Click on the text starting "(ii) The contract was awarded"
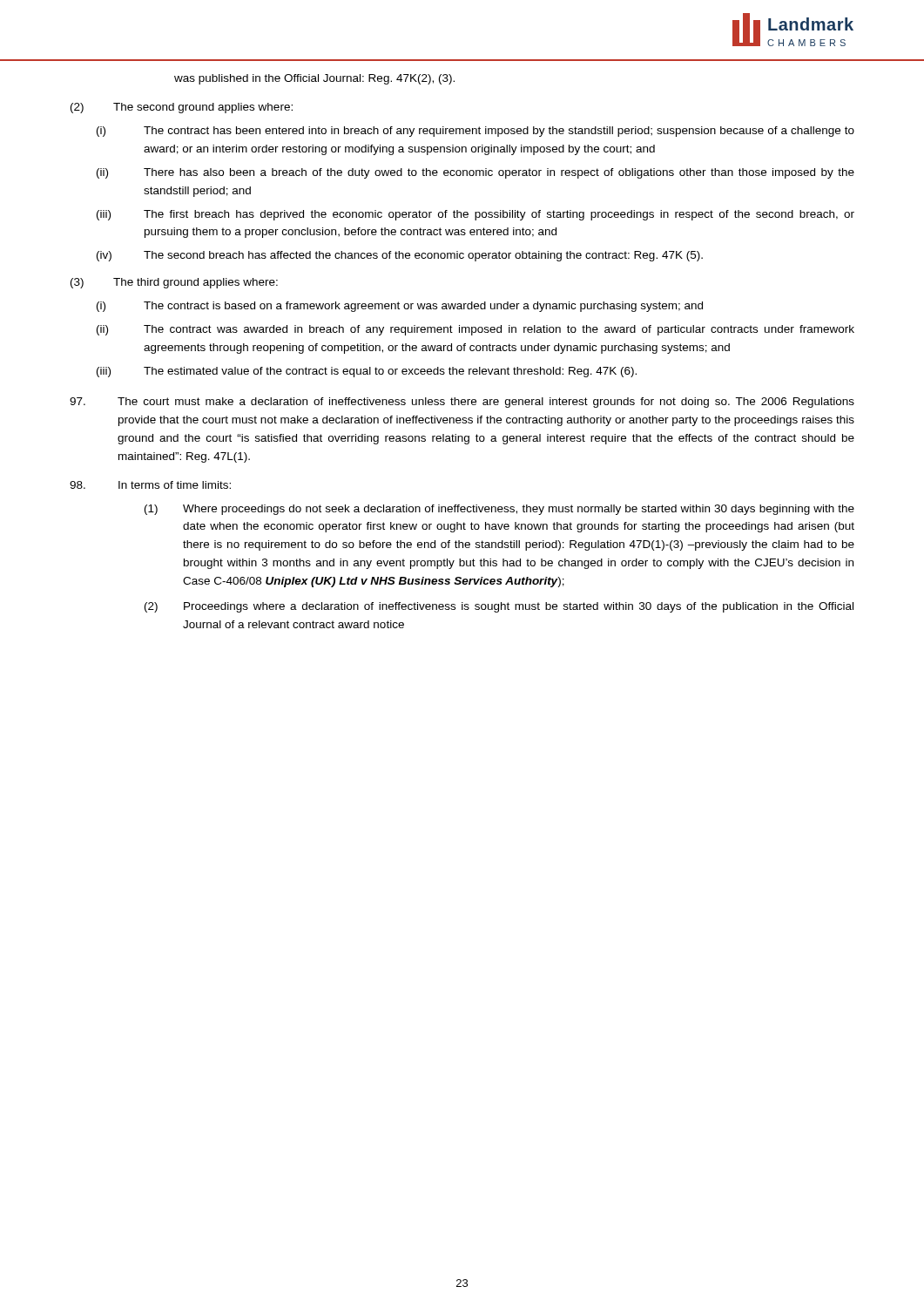 pyautogui.click(x=475, y=339)
